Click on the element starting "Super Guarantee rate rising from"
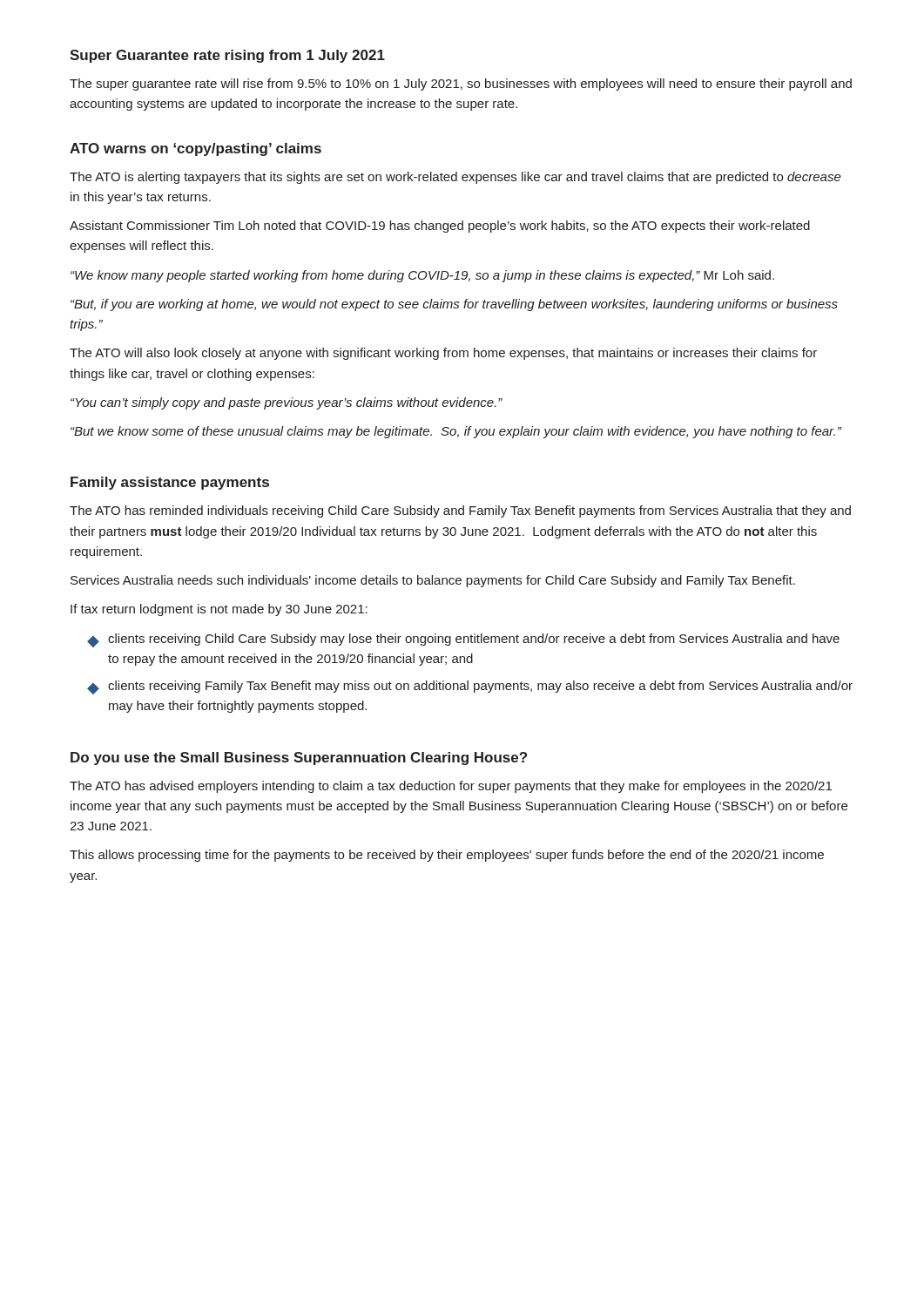Screen dimensions: 1307x924 (x=227, y=55)
